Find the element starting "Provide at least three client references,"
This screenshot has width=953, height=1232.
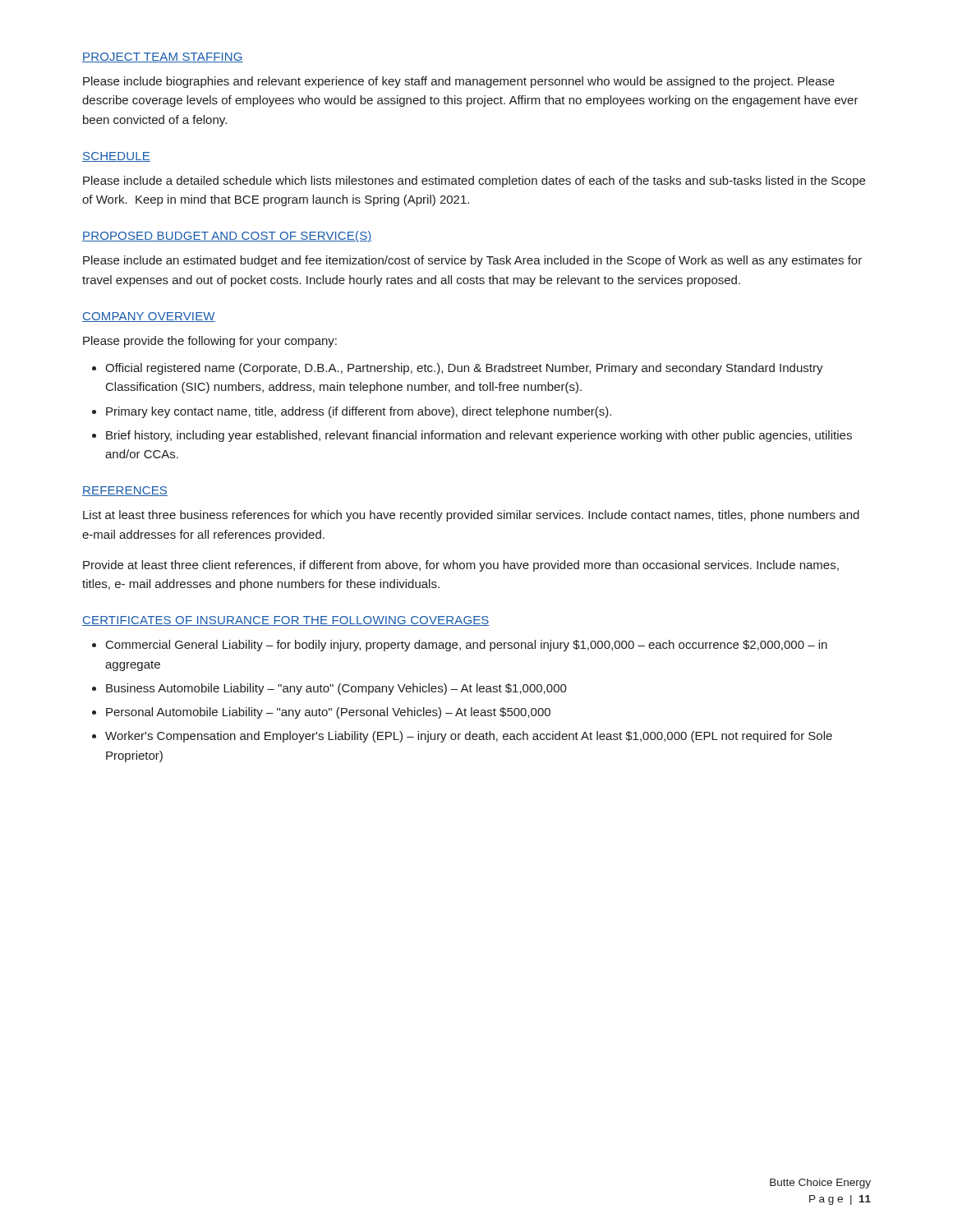click(461, 574)
